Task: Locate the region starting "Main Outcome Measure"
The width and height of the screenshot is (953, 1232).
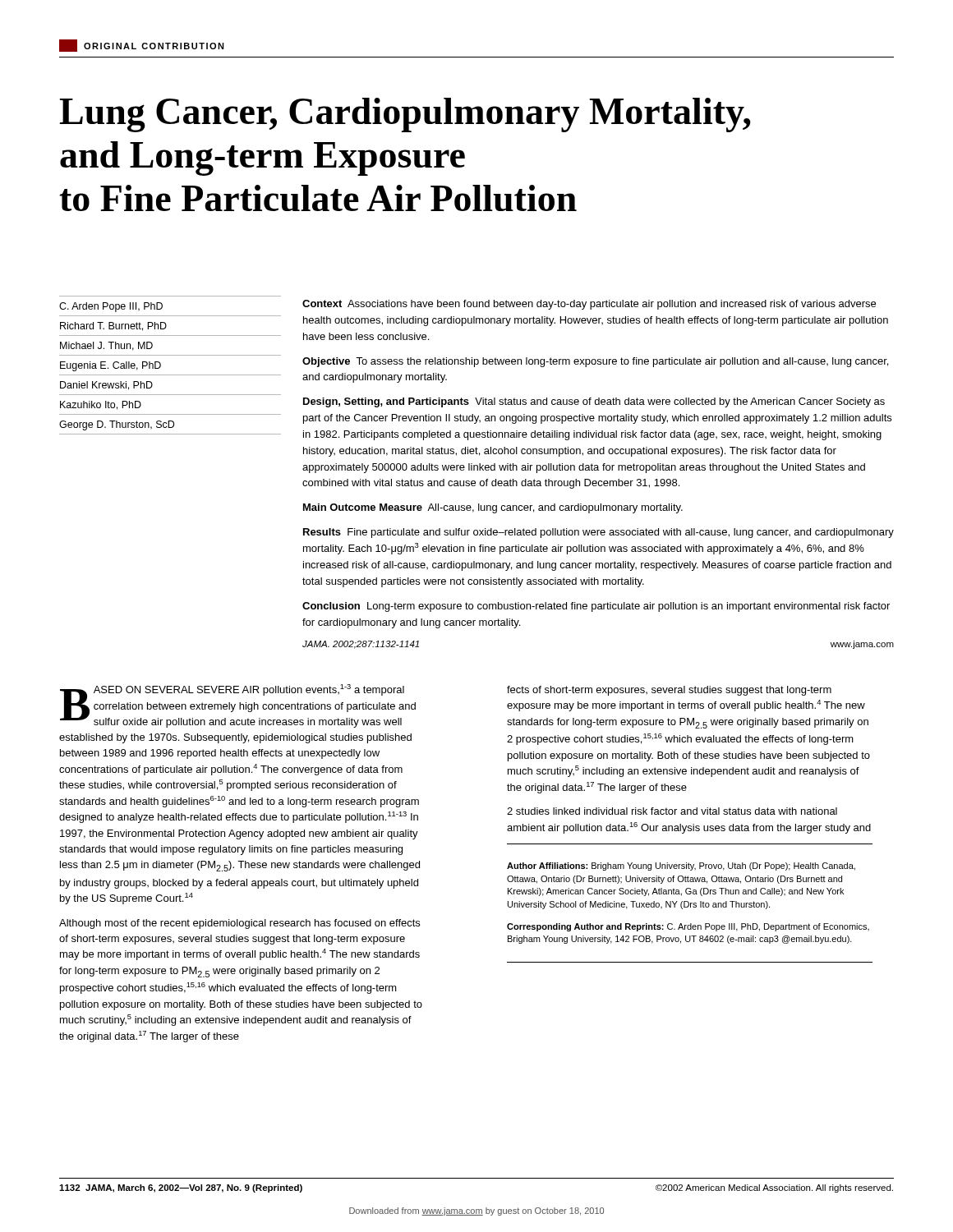Action: tap(493, 507)
